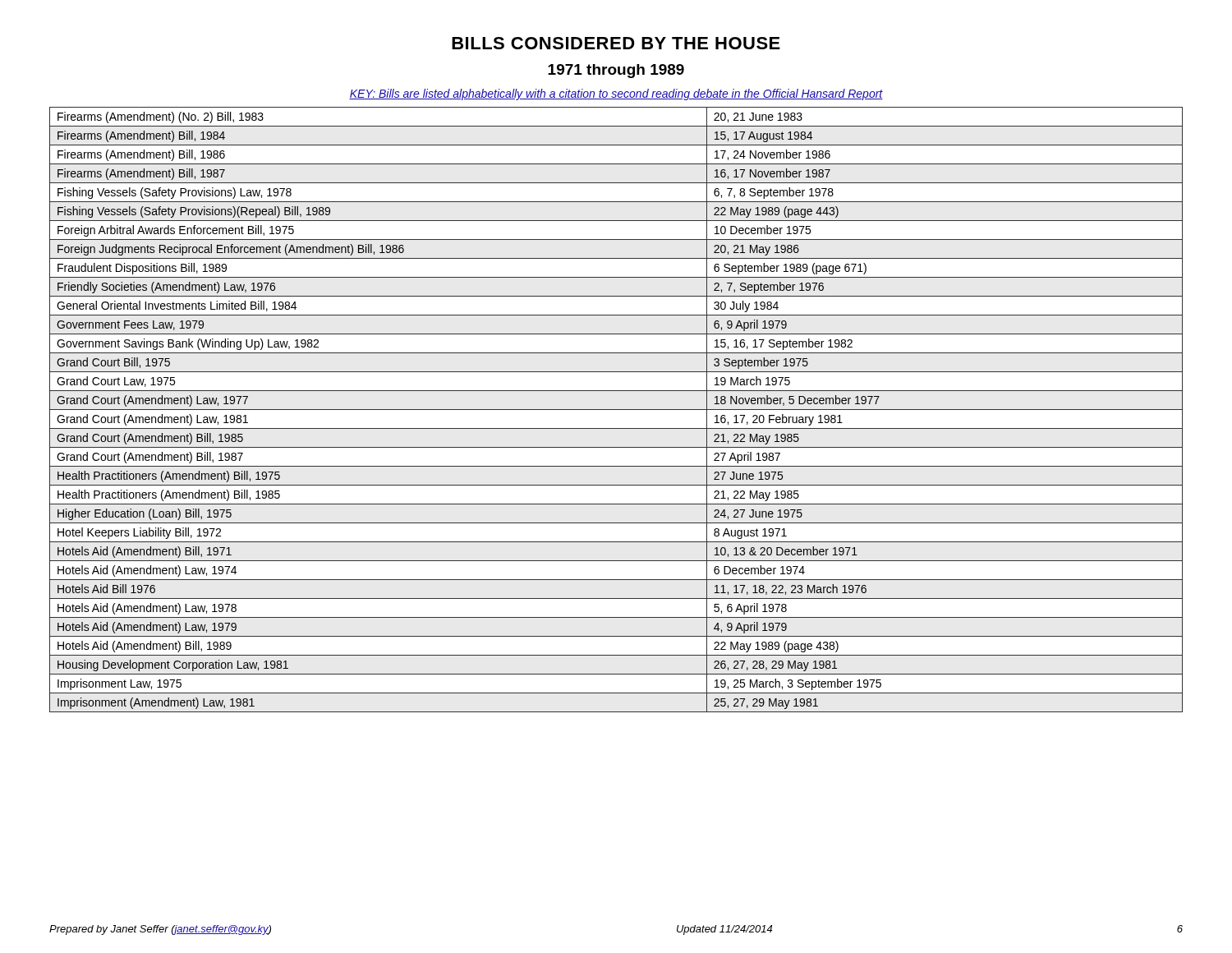
Task: Point to the passage starting "KEY: Bills are listed alphabetically with a"
Action: tap(616, 94)
